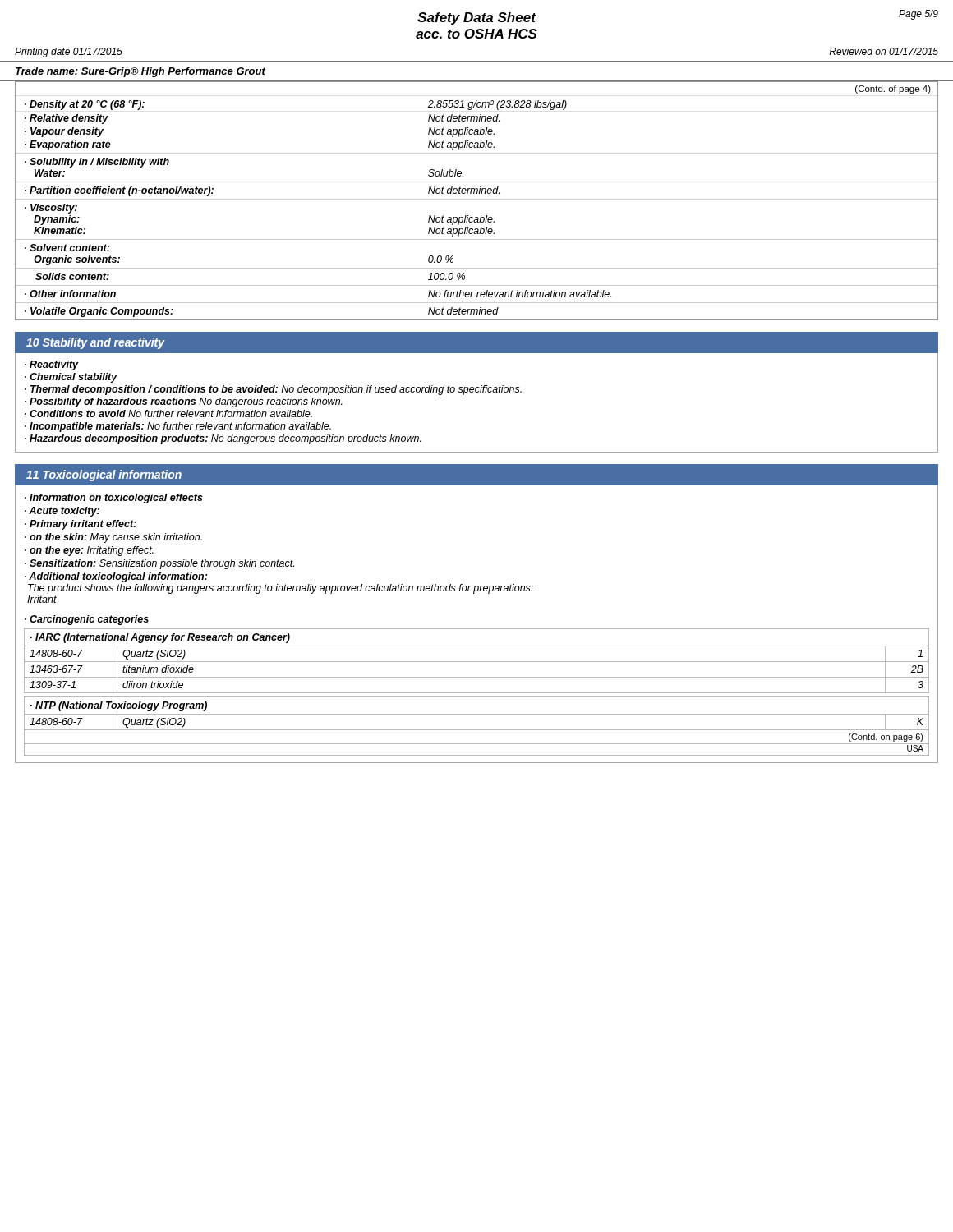This screenshot has height=1232, width=953.
Task: Find the region starting "· Reactivity"
Action: (51, 365)
